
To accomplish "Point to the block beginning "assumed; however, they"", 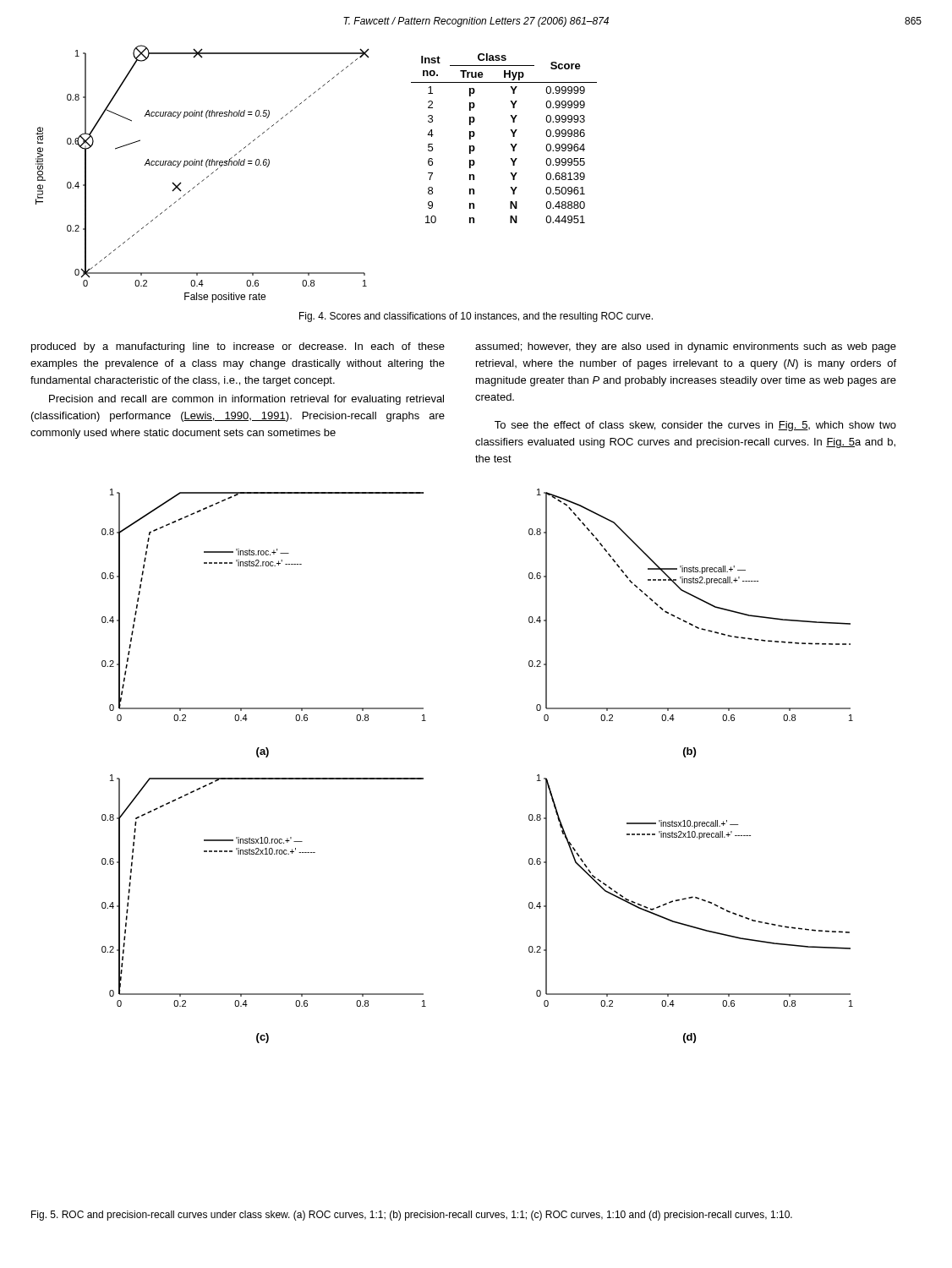I will pos(686,372).
